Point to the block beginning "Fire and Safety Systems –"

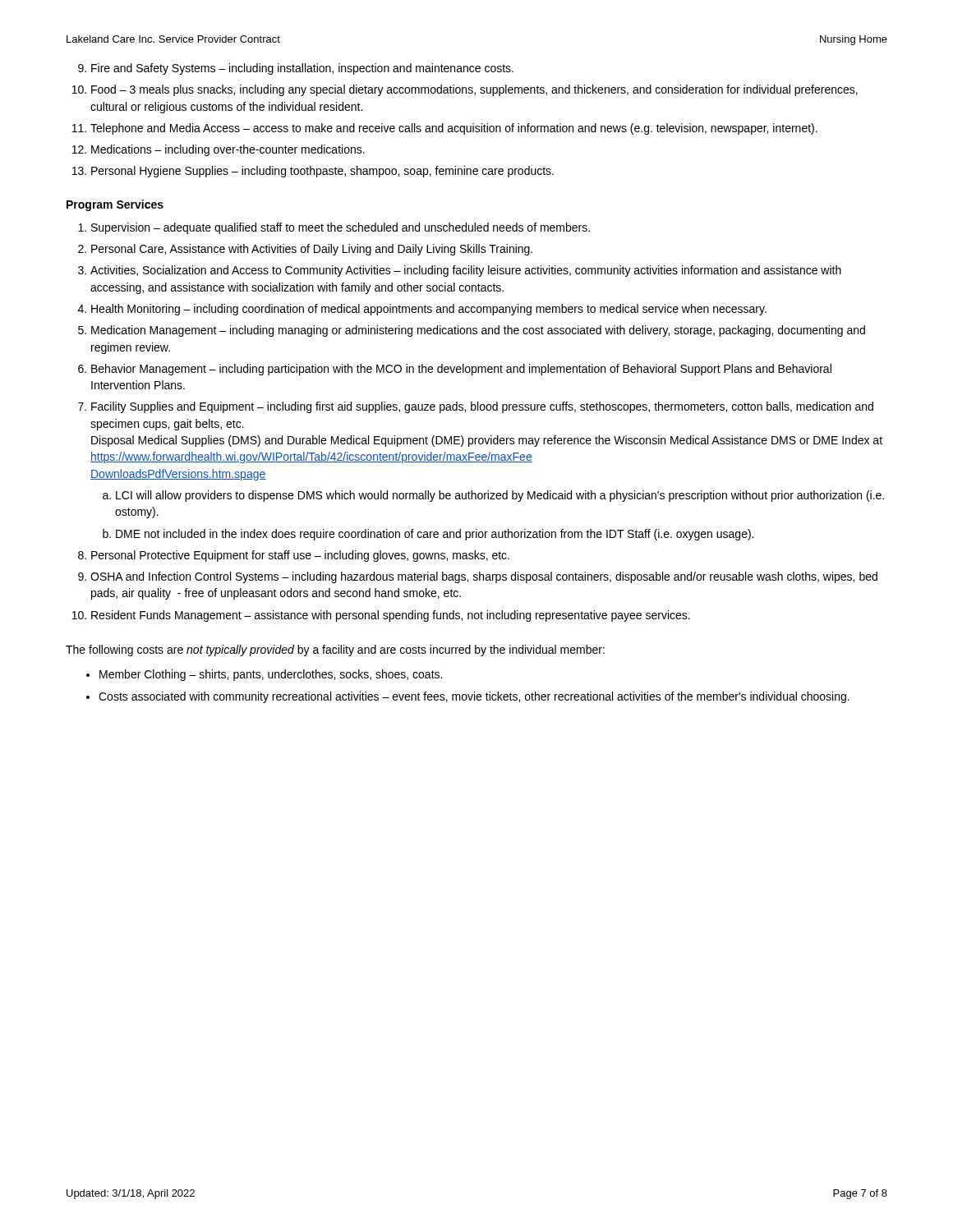(489, 68)
